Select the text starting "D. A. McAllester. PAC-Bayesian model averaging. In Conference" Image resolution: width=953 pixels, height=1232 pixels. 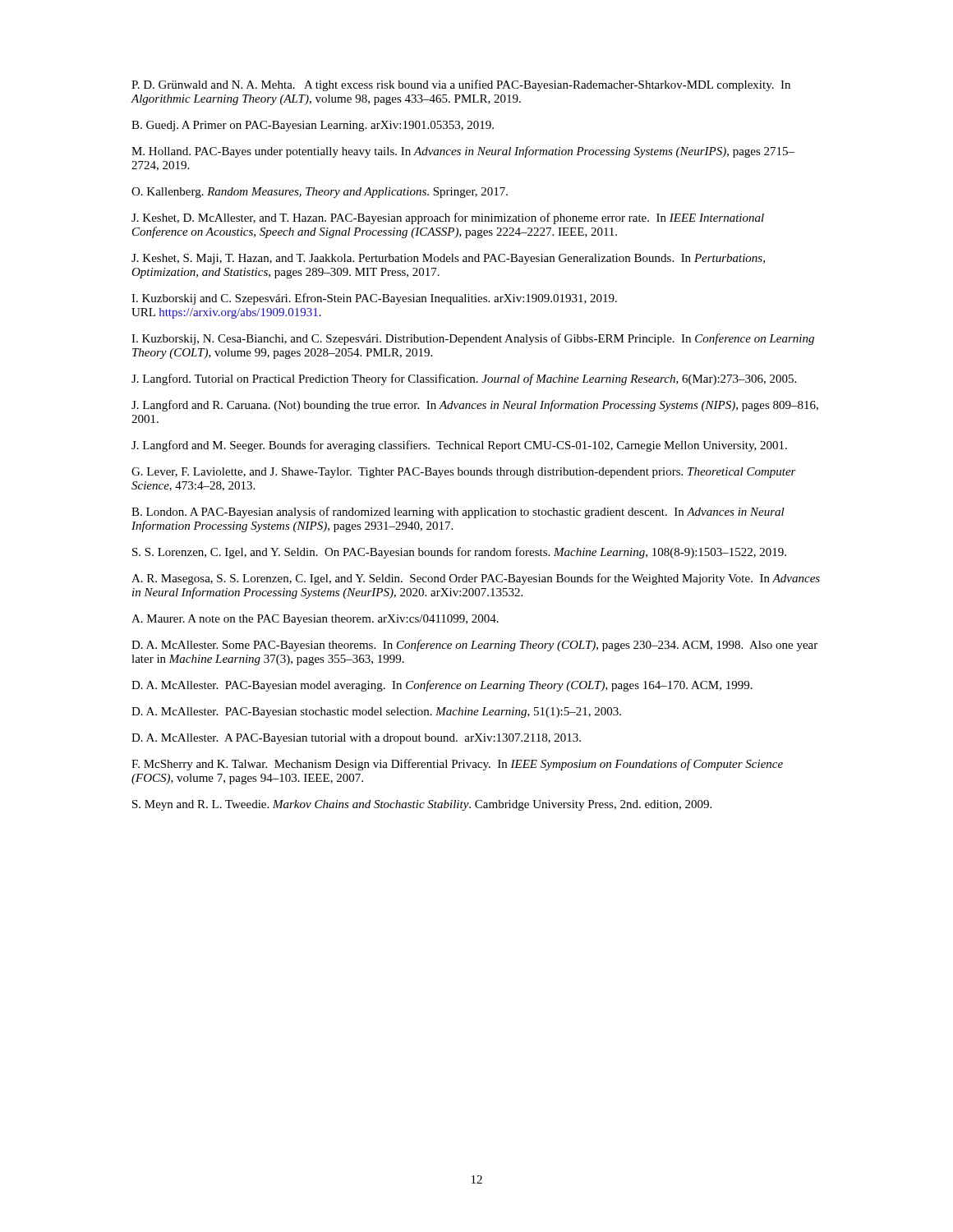click(476, 685)
